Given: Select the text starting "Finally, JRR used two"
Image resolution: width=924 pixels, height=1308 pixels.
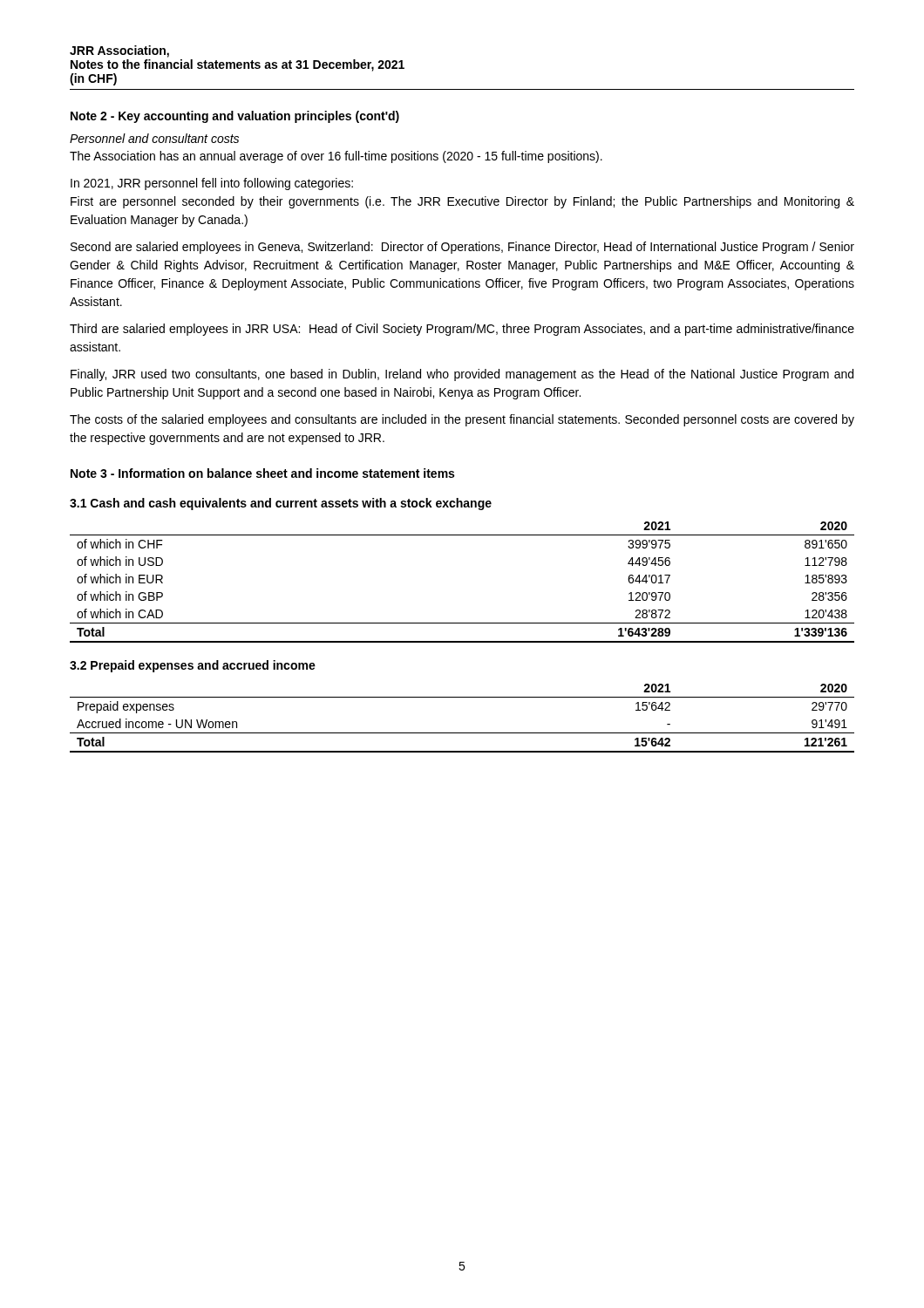Looking at the screenshot, I should click(x=462, y=383).
